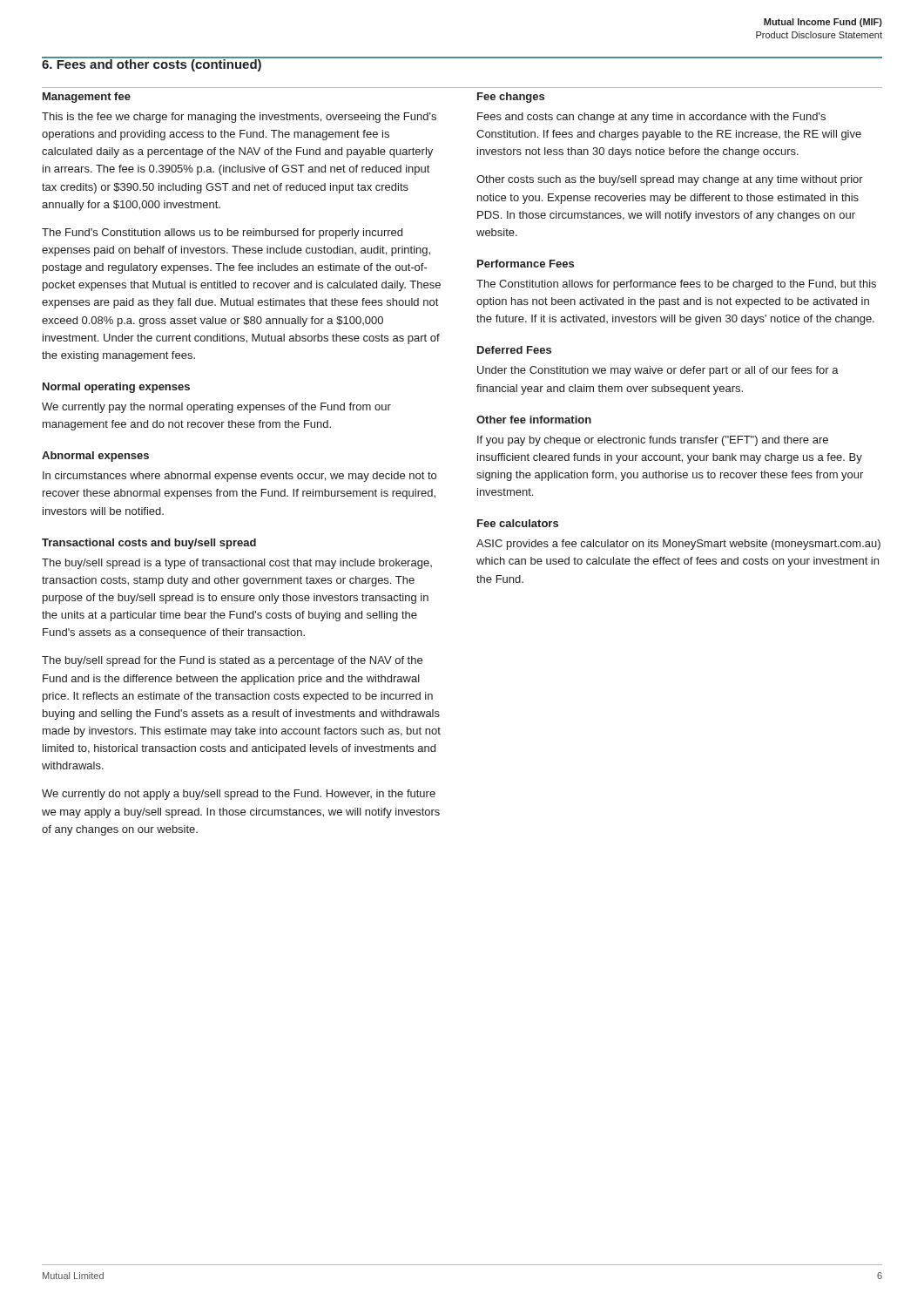Point to the element starting "Fees and costs can change at any time"
924x1307 pixels.
pos(679,175)
